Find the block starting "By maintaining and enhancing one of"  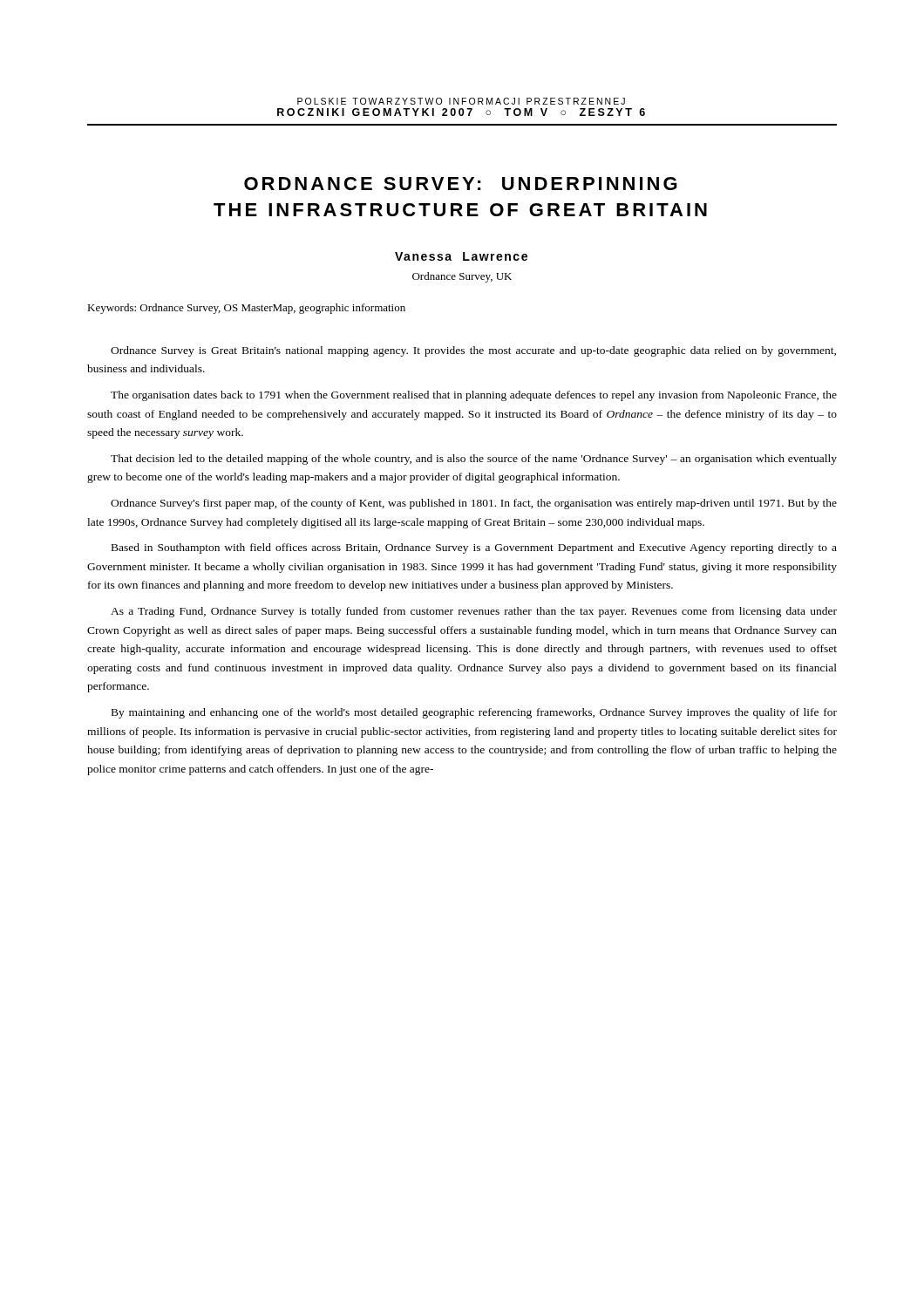(462, 740)
